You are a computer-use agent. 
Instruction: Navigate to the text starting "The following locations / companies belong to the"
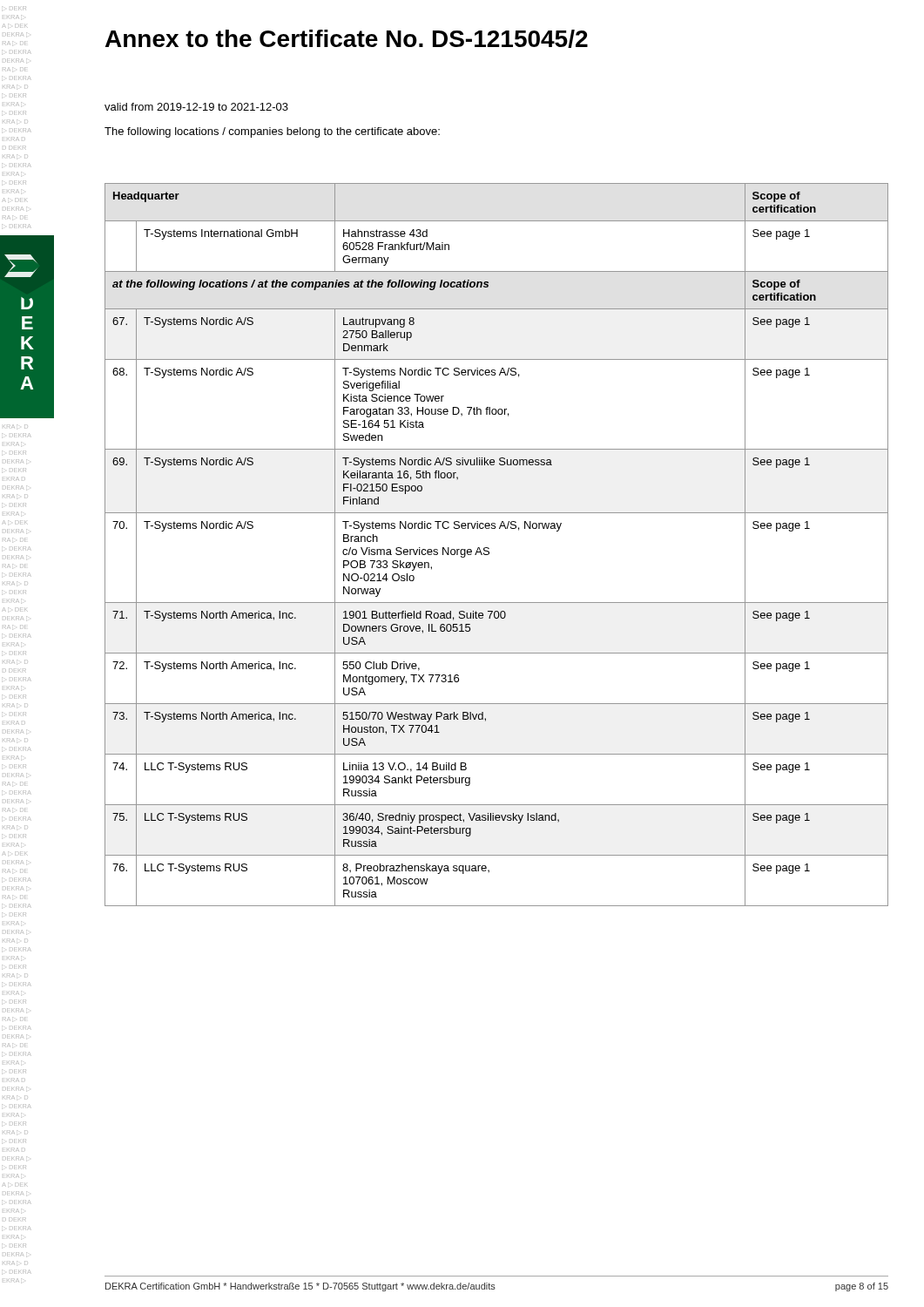[273, 131]
